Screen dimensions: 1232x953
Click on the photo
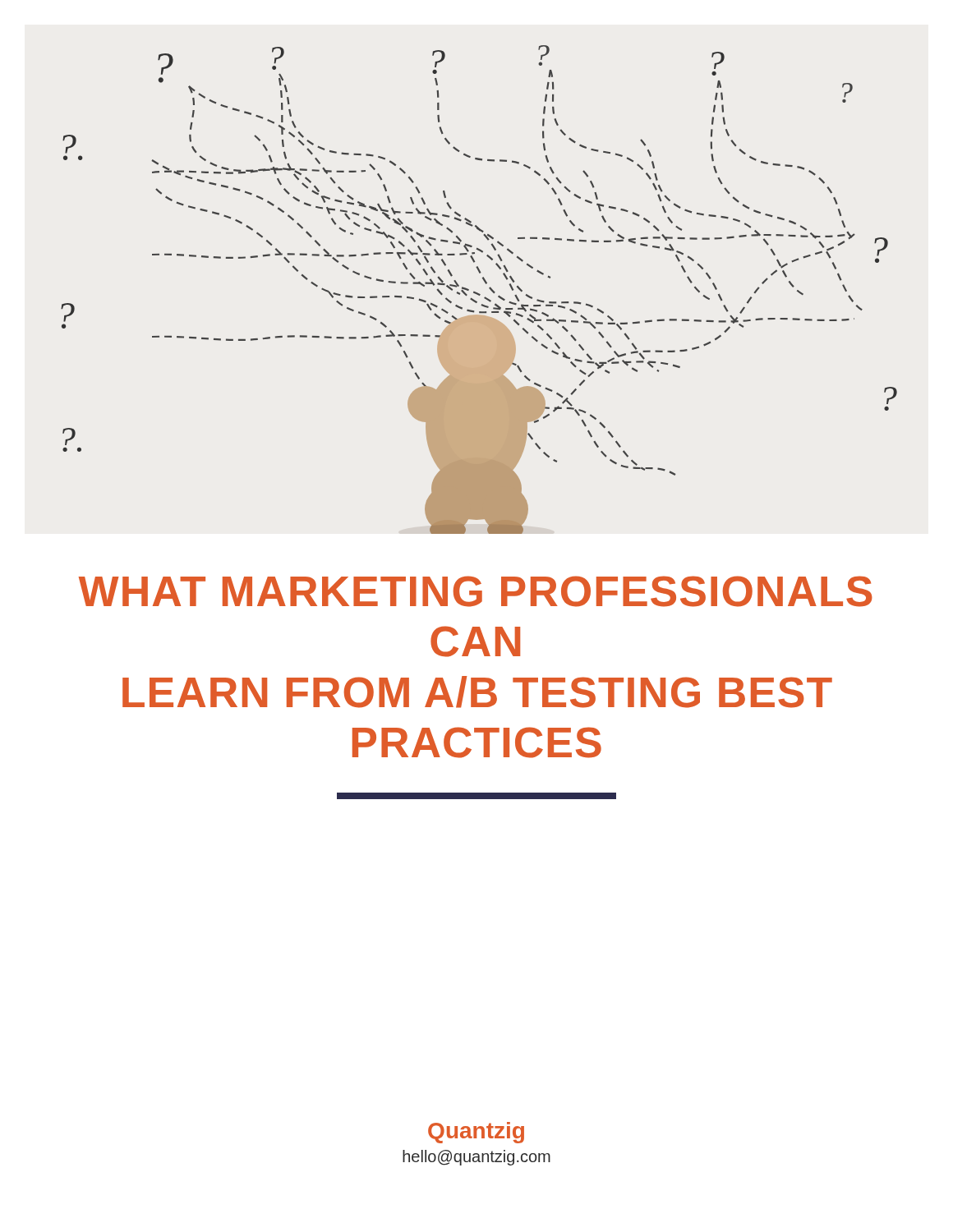click(476, 279)
